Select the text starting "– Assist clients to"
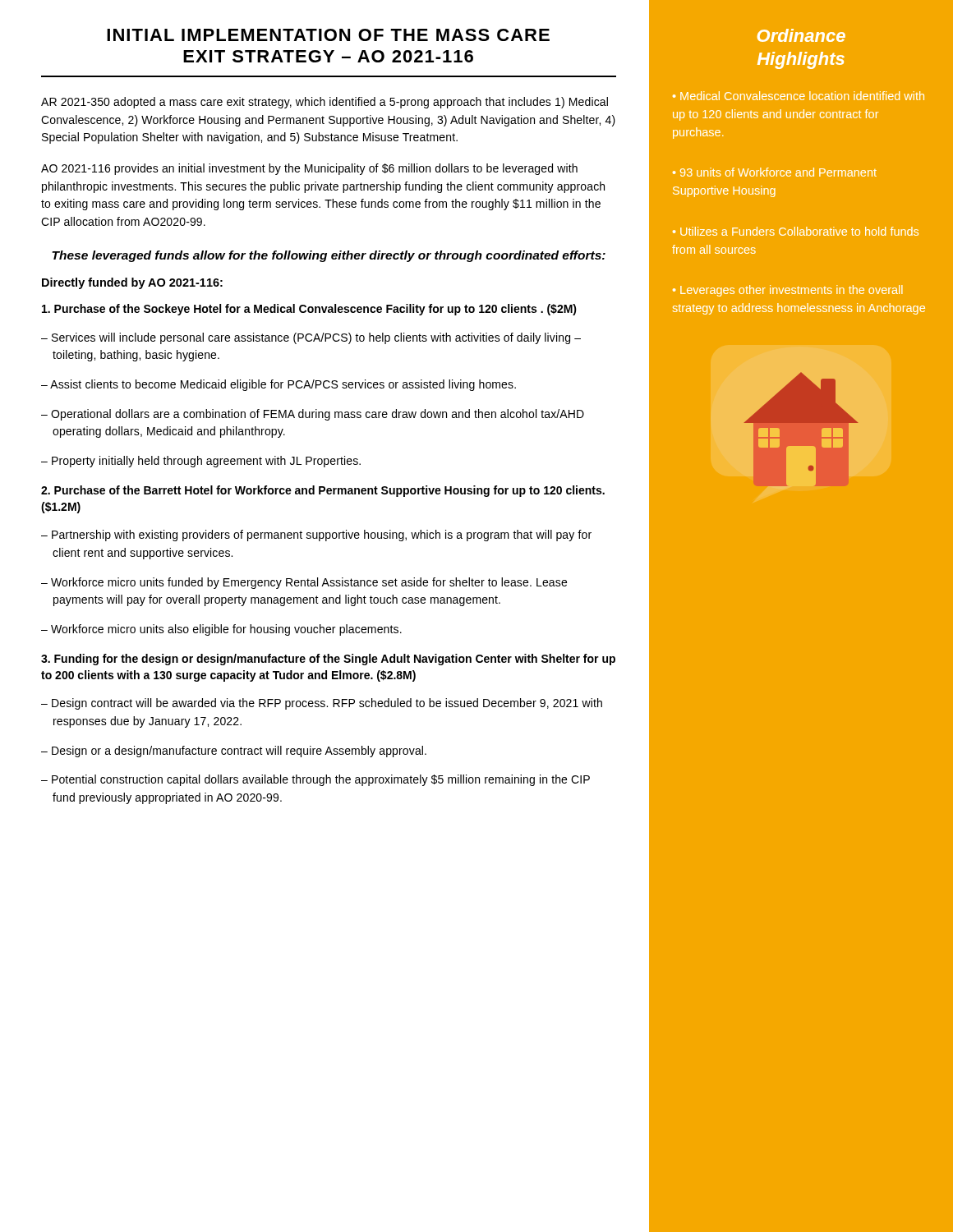 pos(329,385)
